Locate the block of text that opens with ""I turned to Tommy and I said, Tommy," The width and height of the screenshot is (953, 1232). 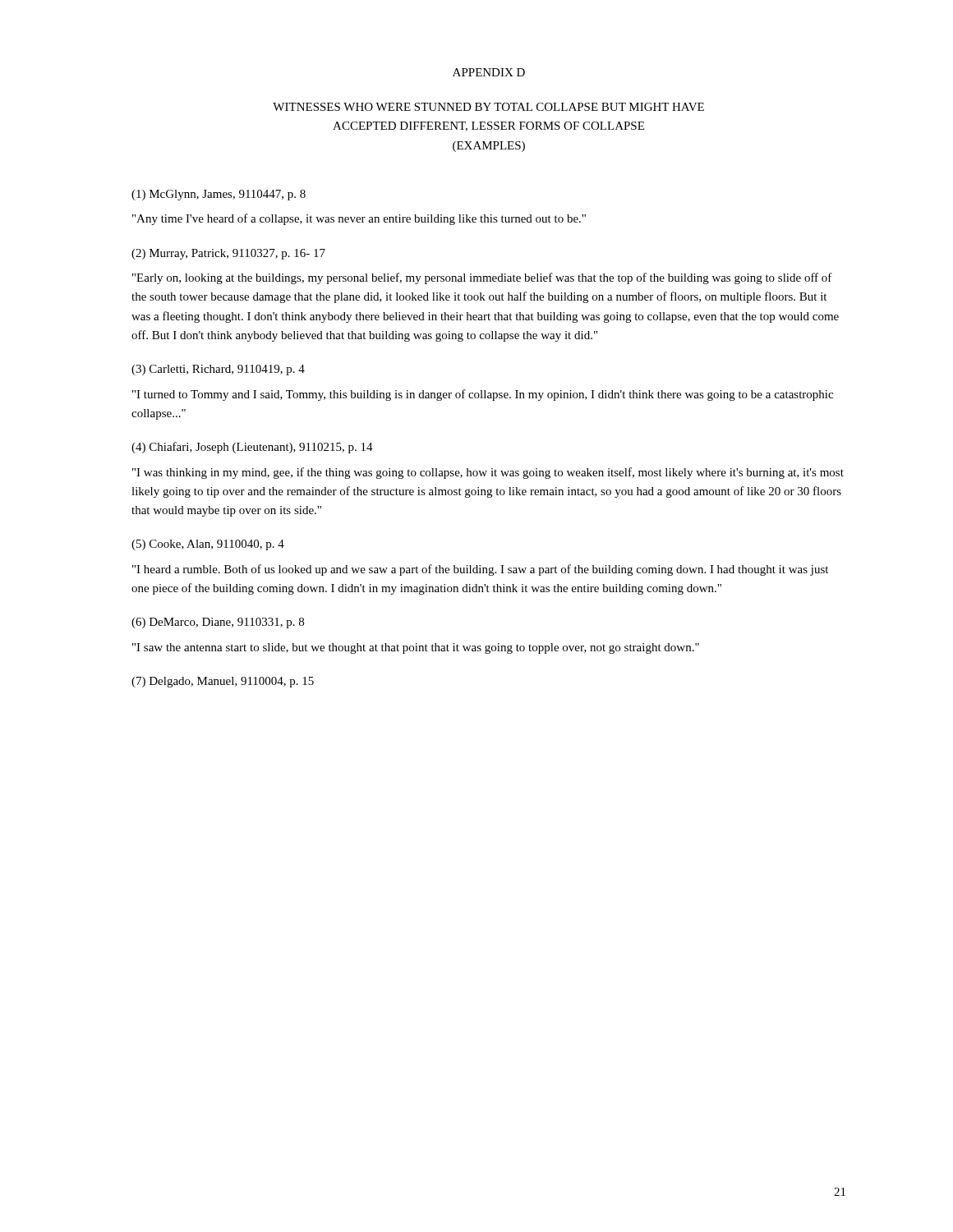tap(483, 403)
